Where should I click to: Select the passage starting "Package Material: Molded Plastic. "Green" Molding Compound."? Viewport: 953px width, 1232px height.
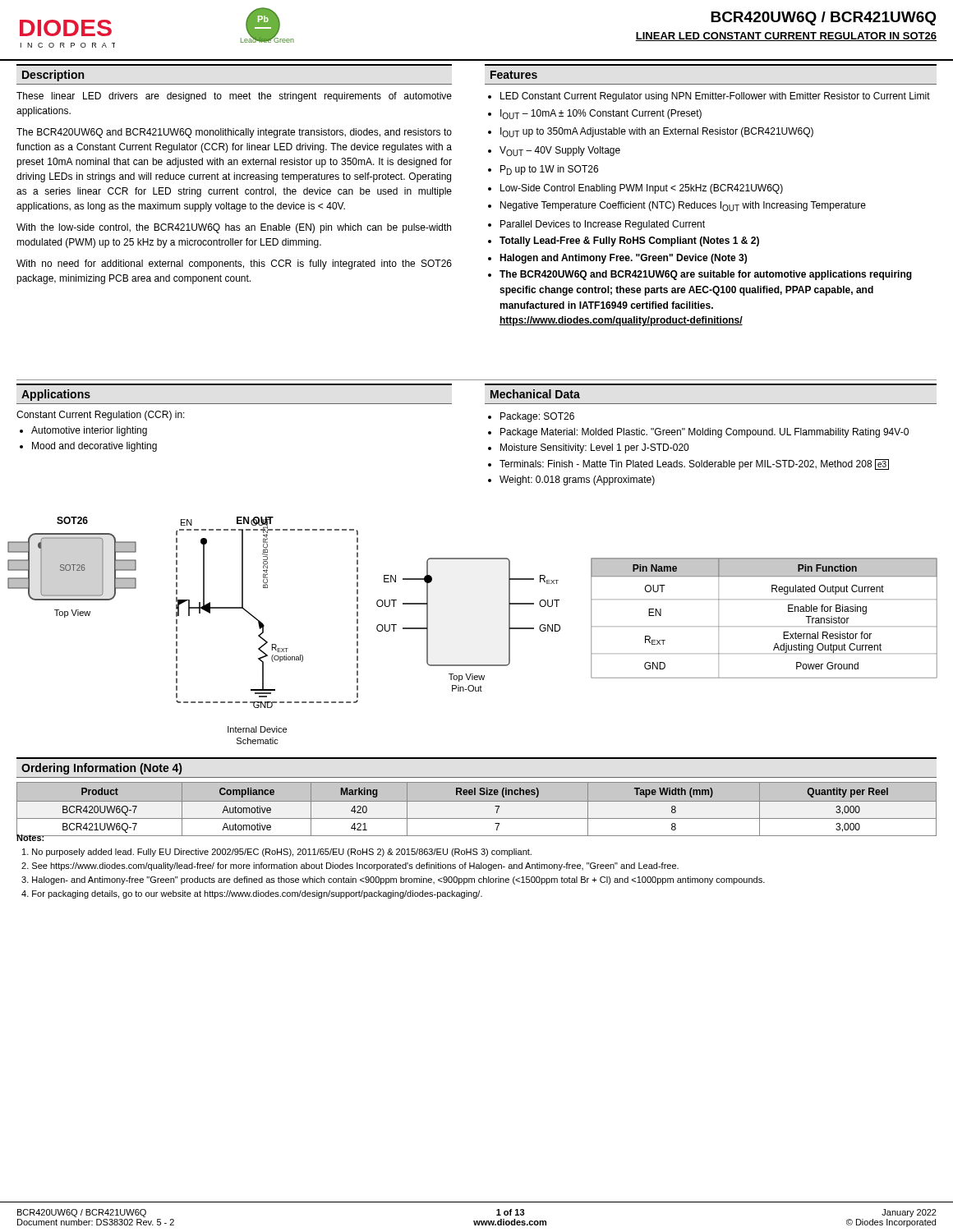tap(704, 432)
